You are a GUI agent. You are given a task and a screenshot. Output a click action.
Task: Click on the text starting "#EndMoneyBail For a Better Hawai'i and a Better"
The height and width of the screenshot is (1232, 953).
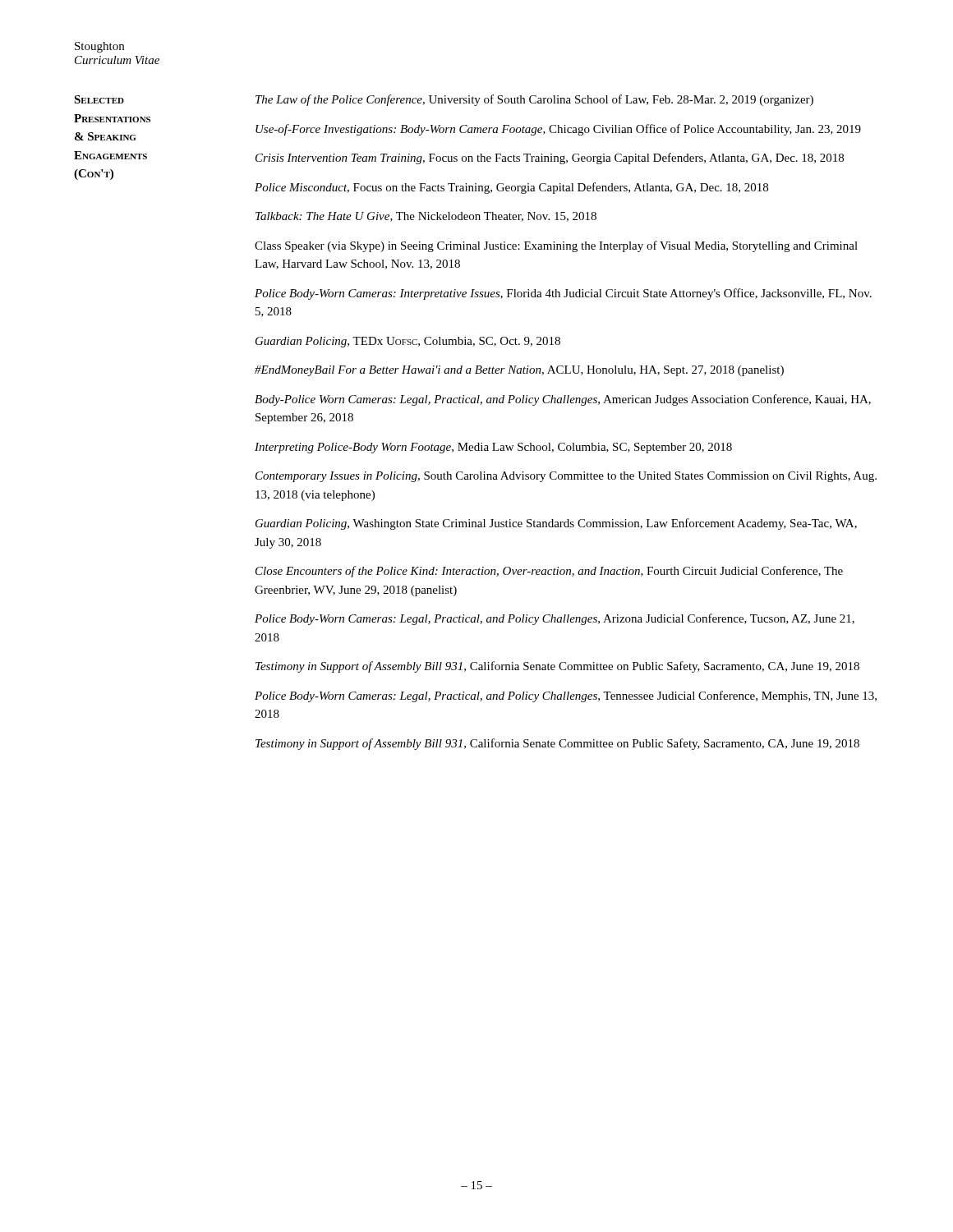tap(567, 370)
